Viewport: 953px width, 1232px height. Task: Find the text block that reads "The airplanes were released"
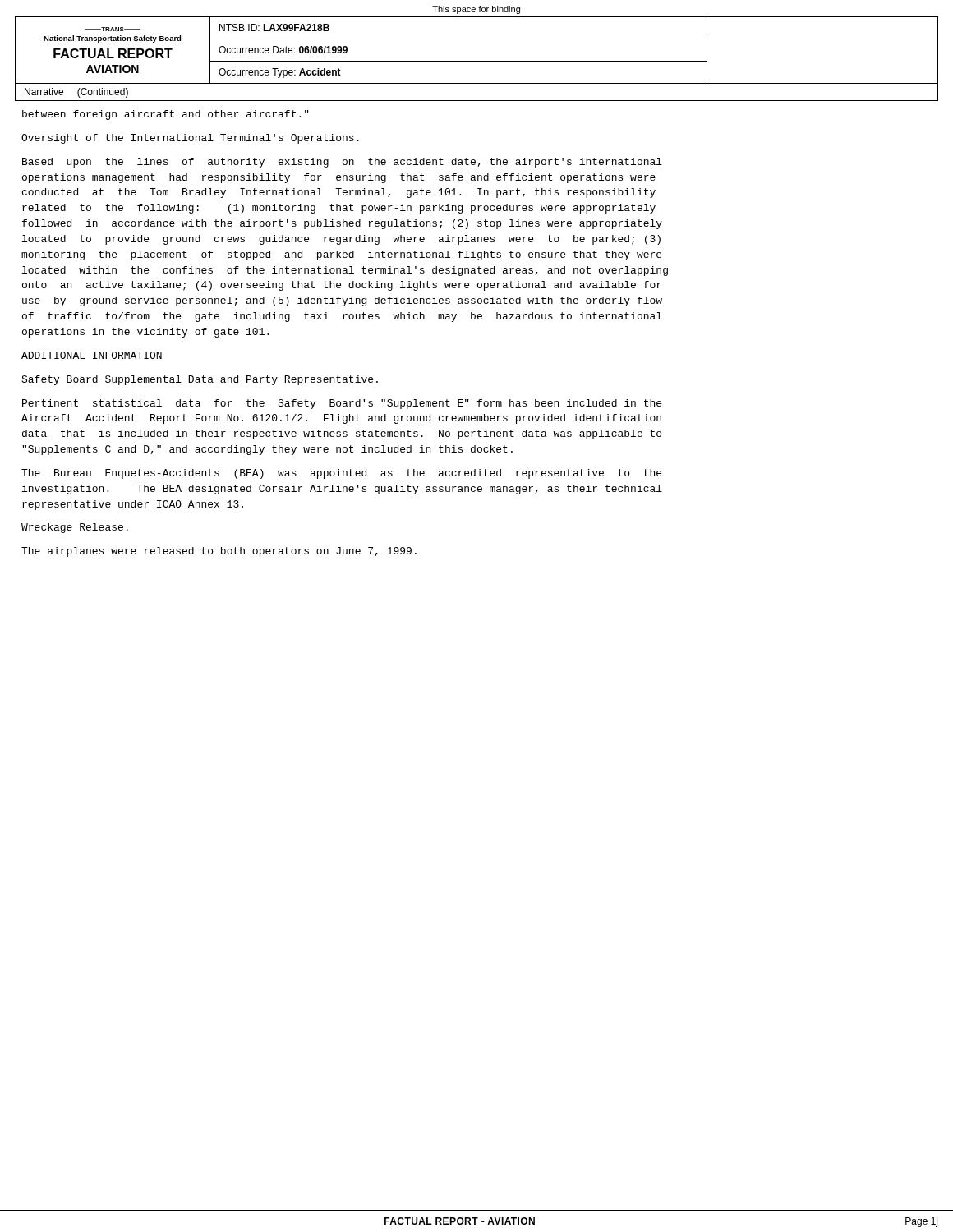pos(220,552)
